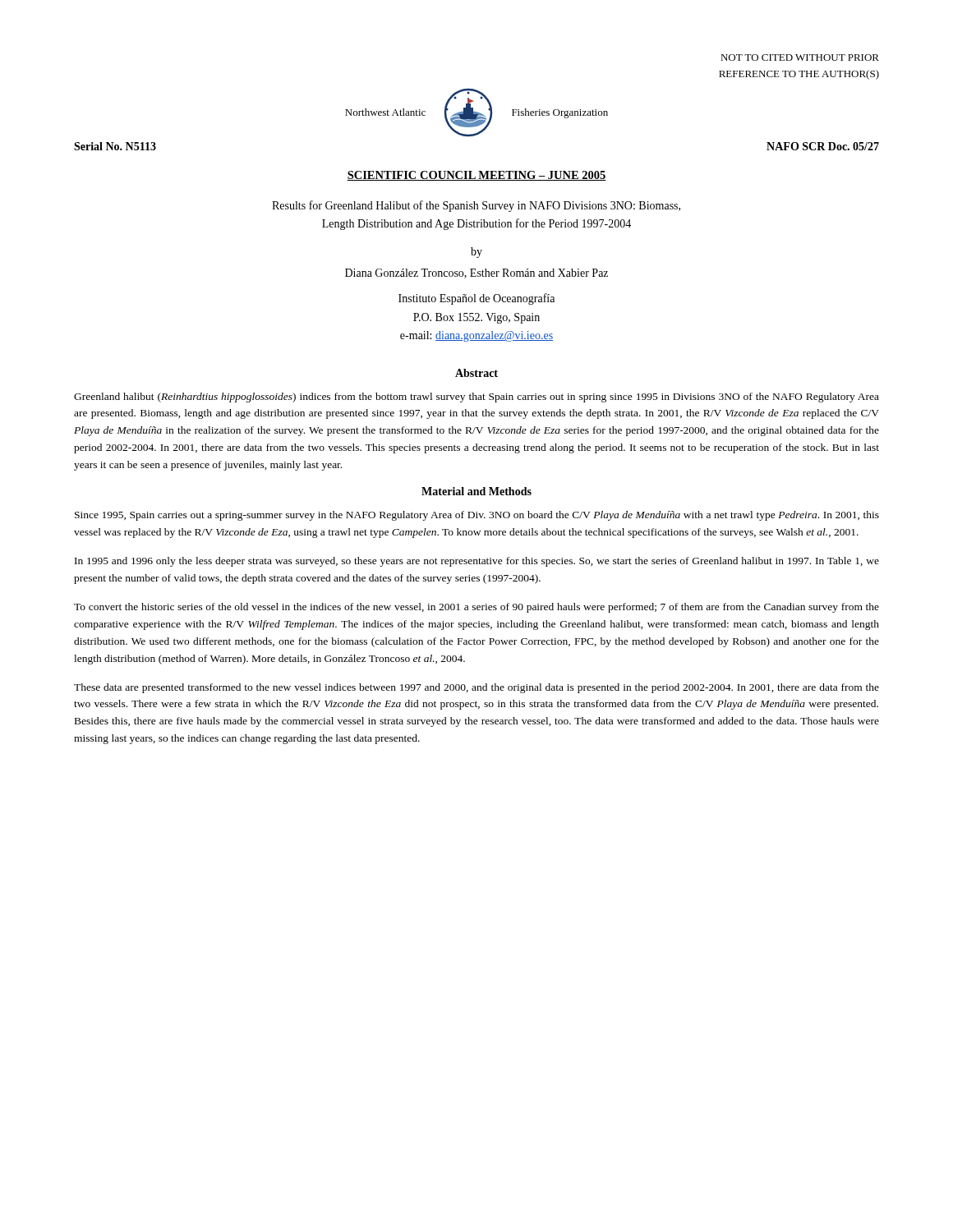Navigate to the text block starting "In 1995 and"
This screenshot has height=1232, width=953.
coord(476,569)
